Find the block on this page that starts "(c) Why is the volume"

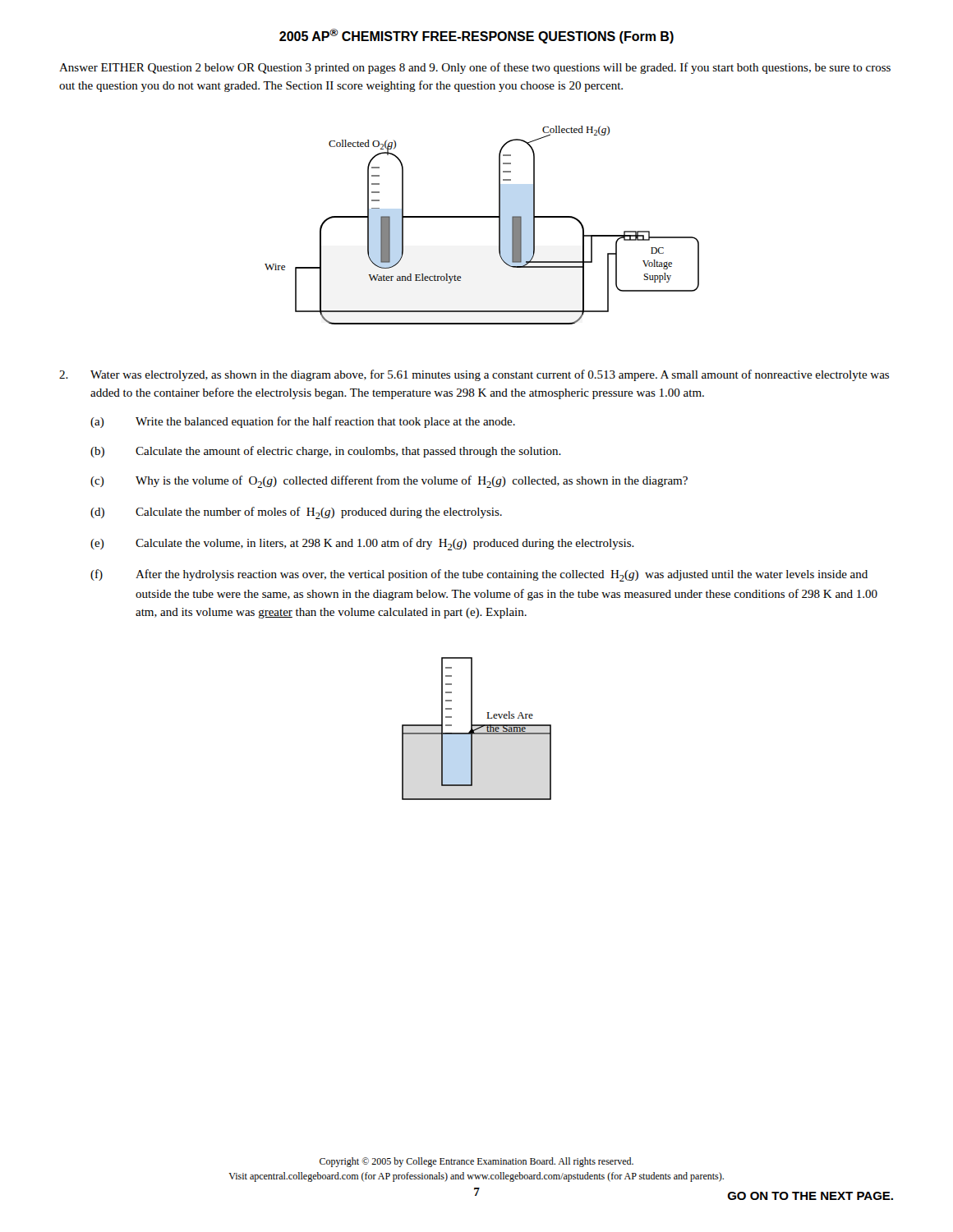click(492, 482)
